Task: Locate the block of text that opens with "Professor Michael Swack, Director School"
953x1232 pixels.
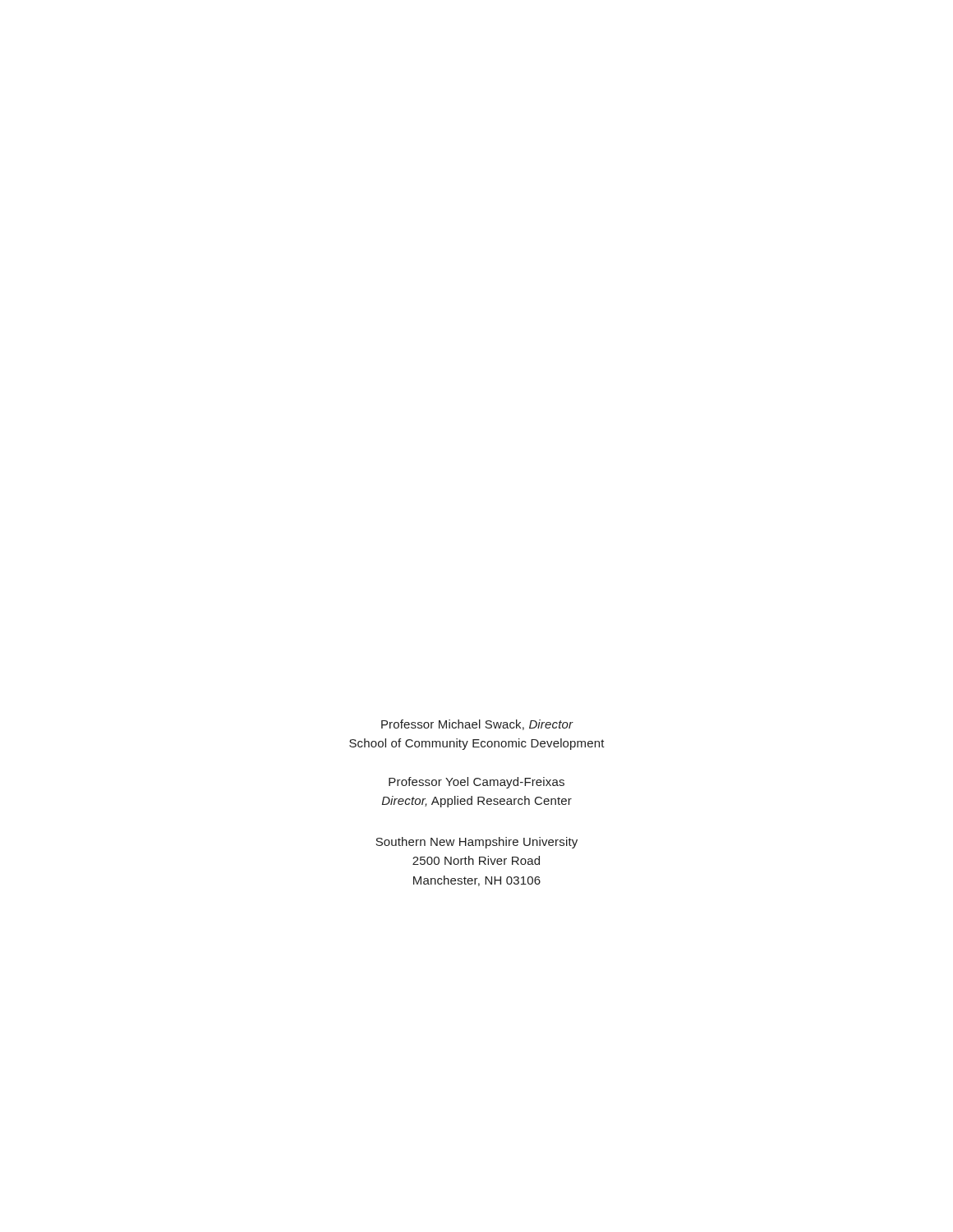Action: 476,734
